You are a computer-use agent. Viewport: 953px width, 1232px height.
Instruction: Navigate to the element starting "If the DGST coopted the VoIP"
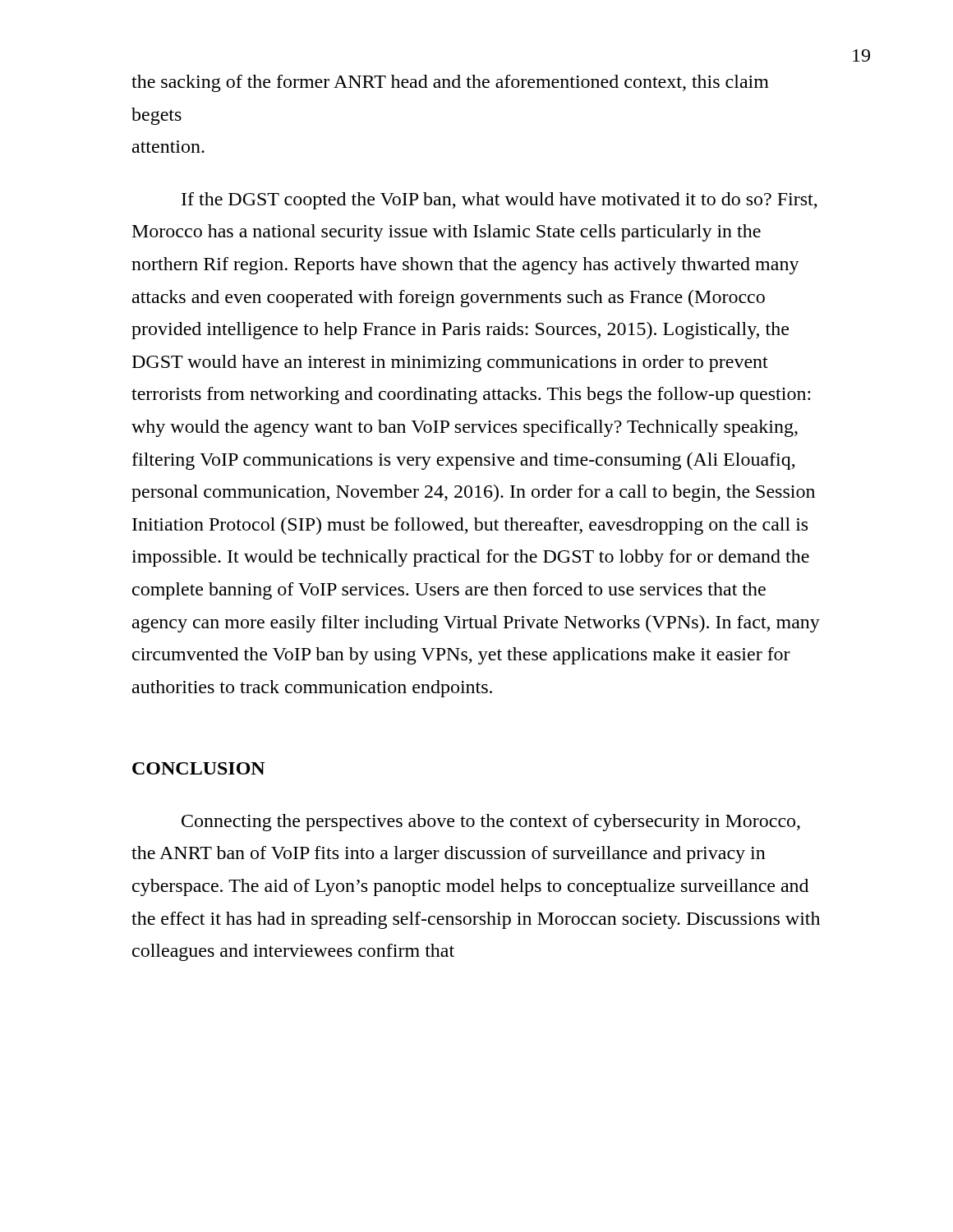[476, 442]
